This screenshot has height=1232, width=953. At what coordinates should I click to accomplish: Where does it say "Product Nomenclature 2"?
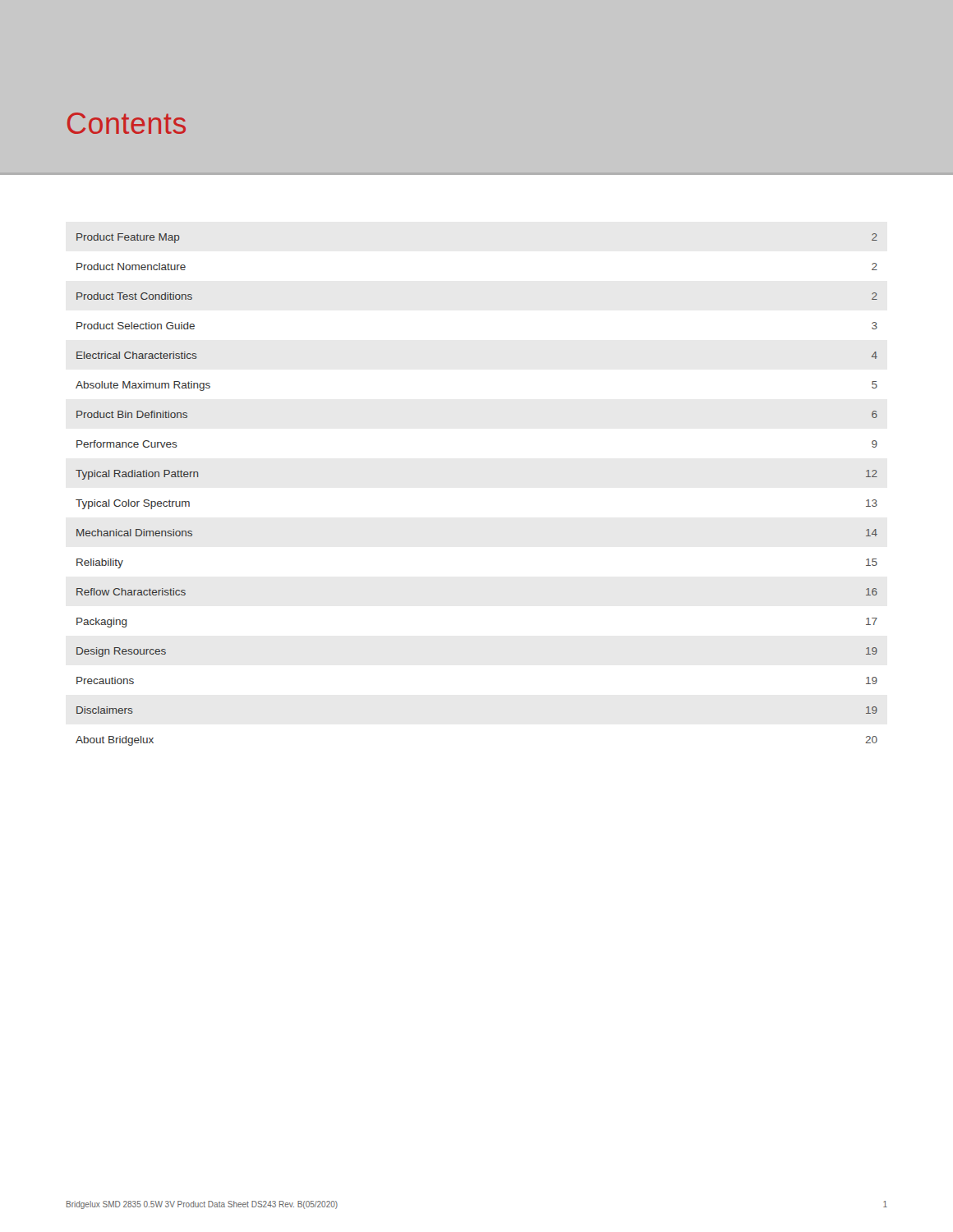(127, 266)
